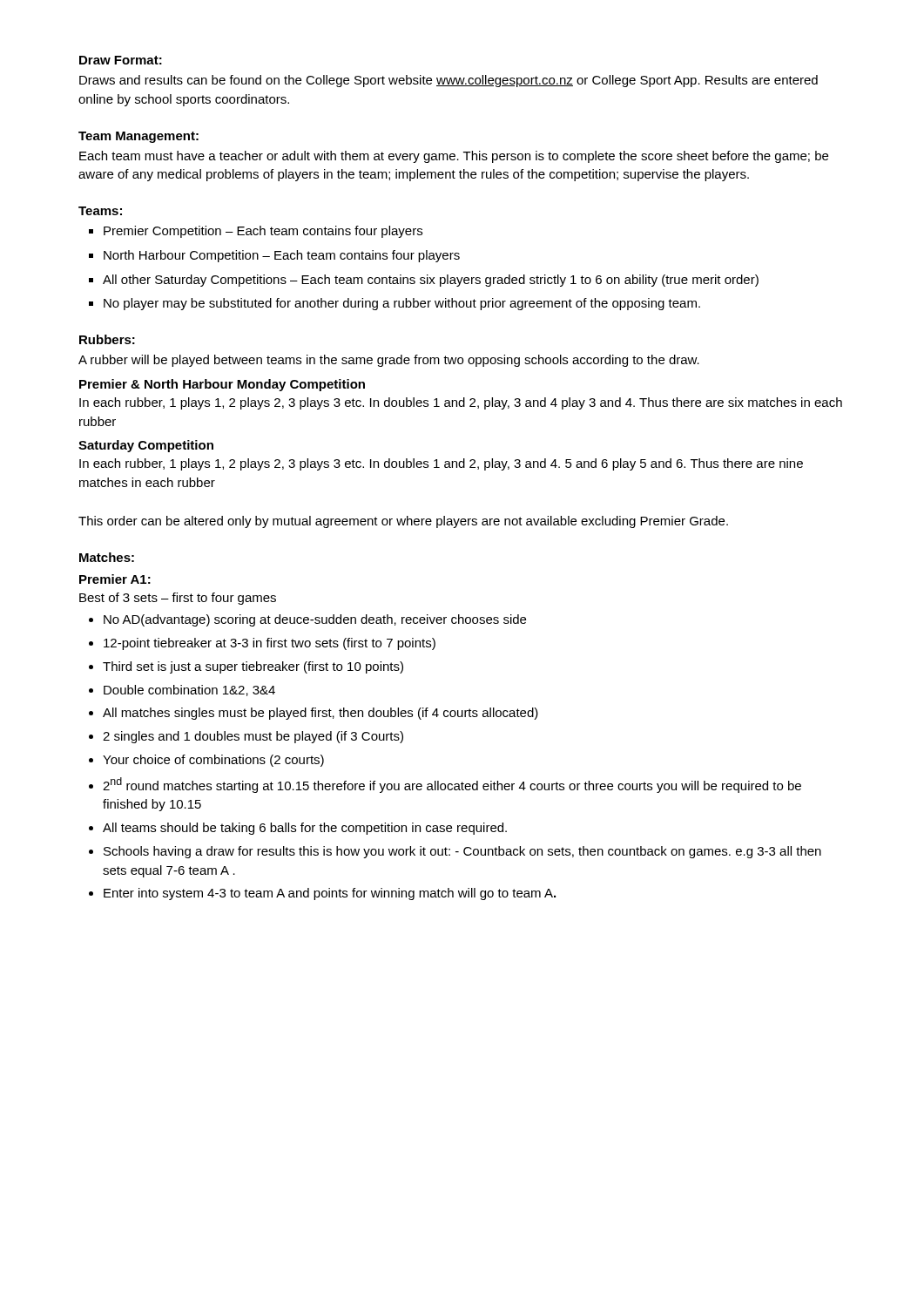This screenshot has width=924, height=1307.
Task: Find the text starting "All other Saturday Competitions – Each"
Action: [431, 279]
